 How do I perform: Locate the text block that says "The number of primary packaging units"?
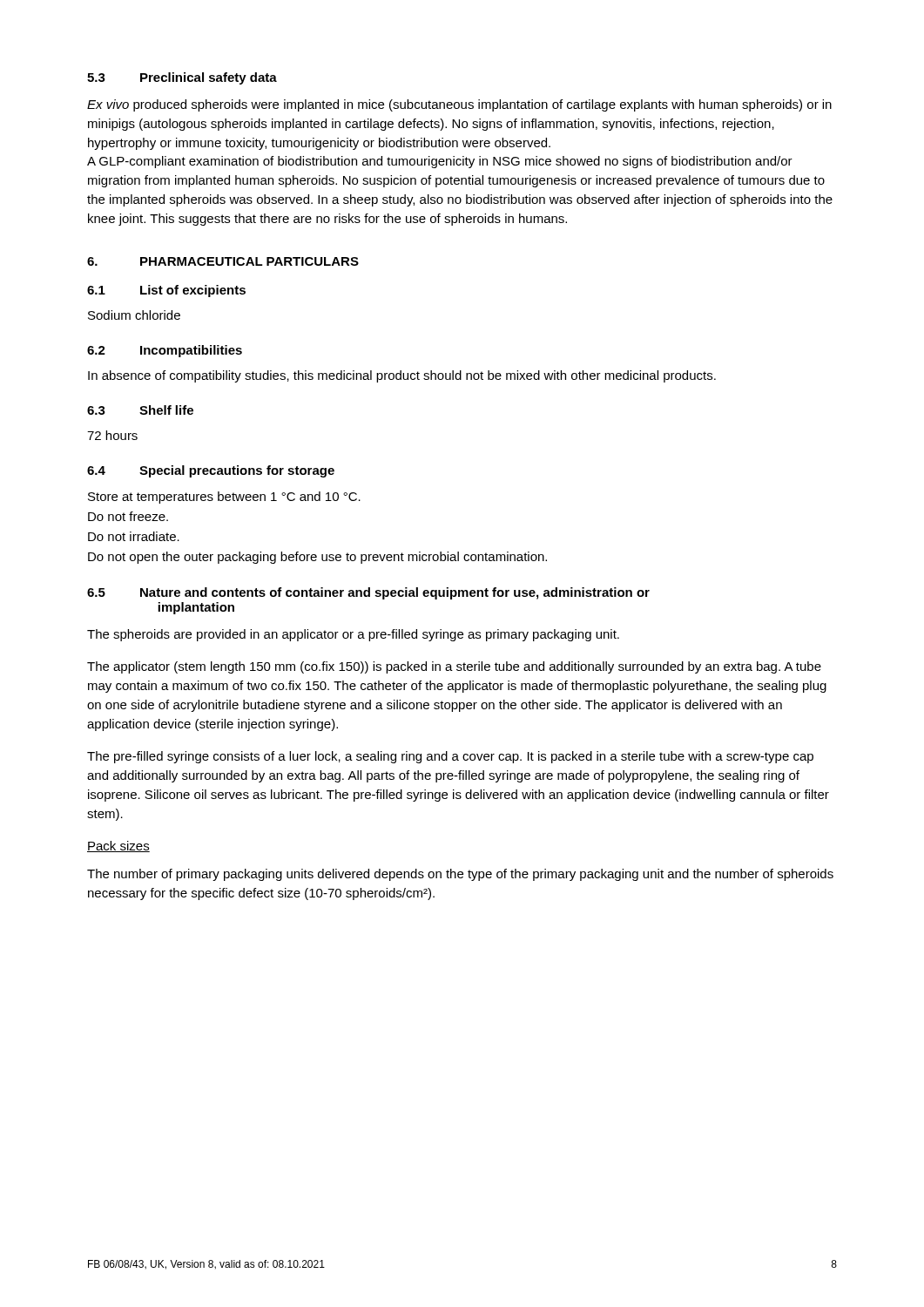coord(460,883)
